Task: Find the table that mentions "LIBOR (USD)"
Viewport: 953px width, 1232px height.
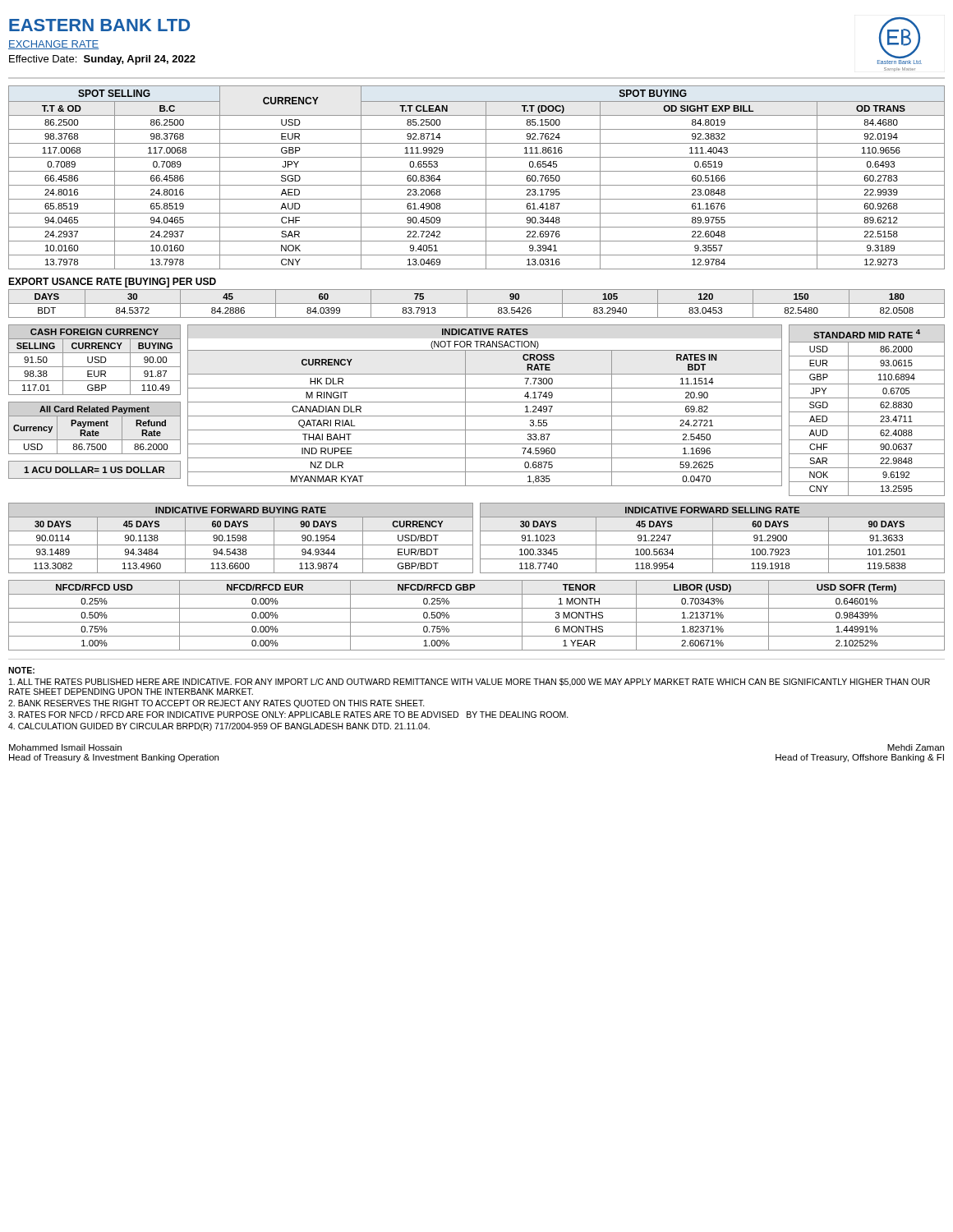Action: point(476,615)
